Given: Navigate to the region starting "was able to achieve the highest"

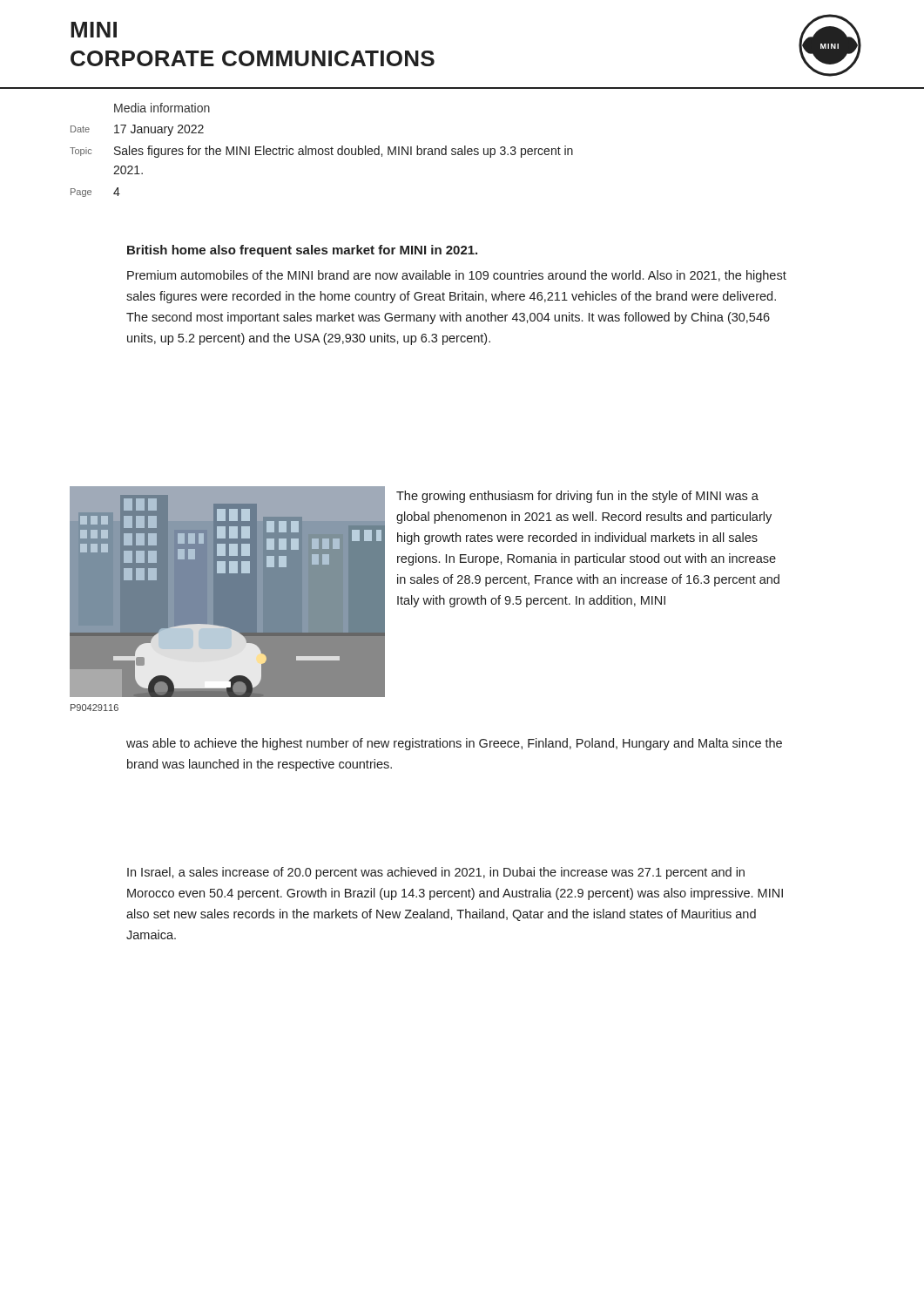Looking at the screenshot, I should (454, 754).
